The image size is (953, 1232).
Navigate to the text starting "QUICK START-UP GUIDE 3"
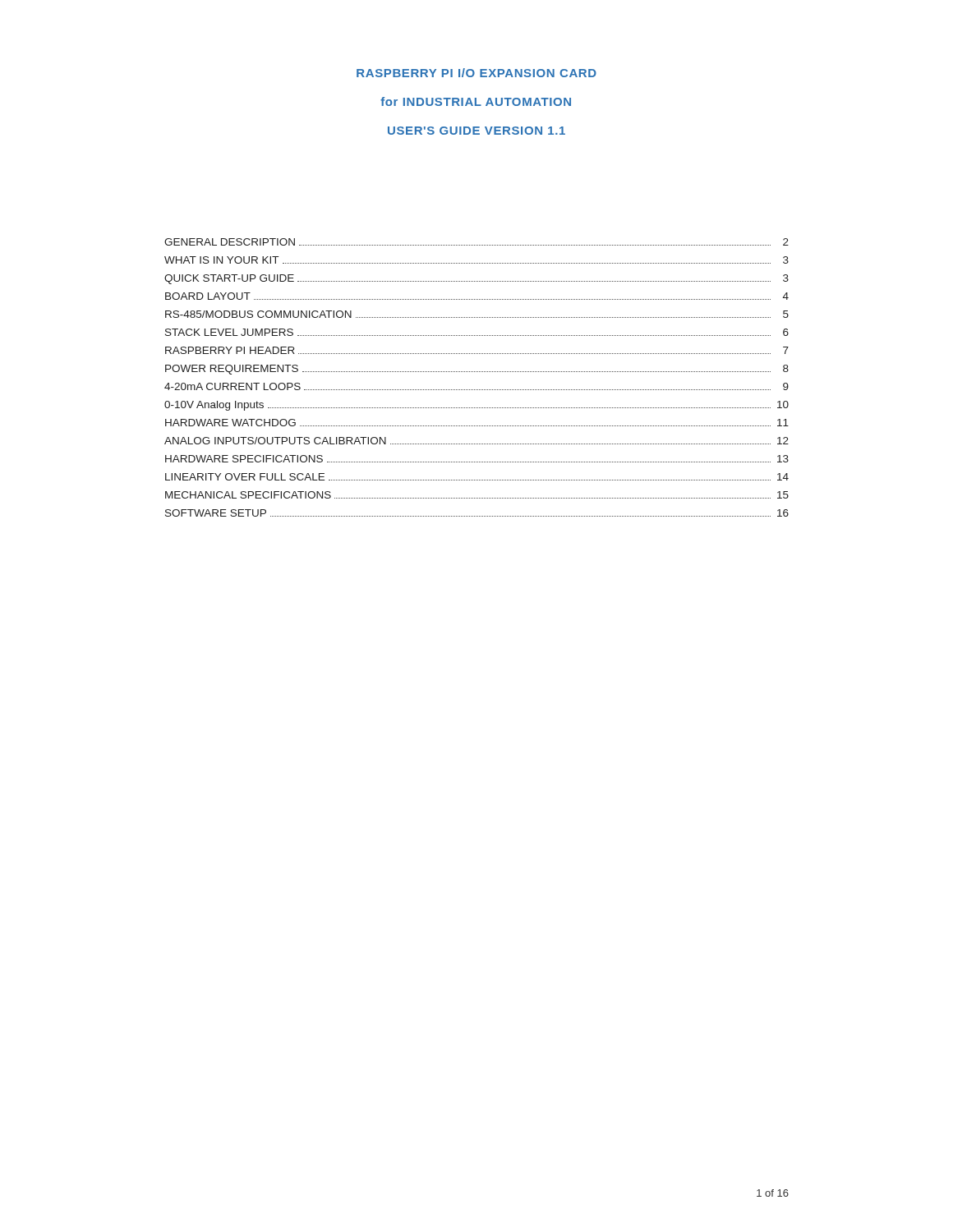[476, 278]
